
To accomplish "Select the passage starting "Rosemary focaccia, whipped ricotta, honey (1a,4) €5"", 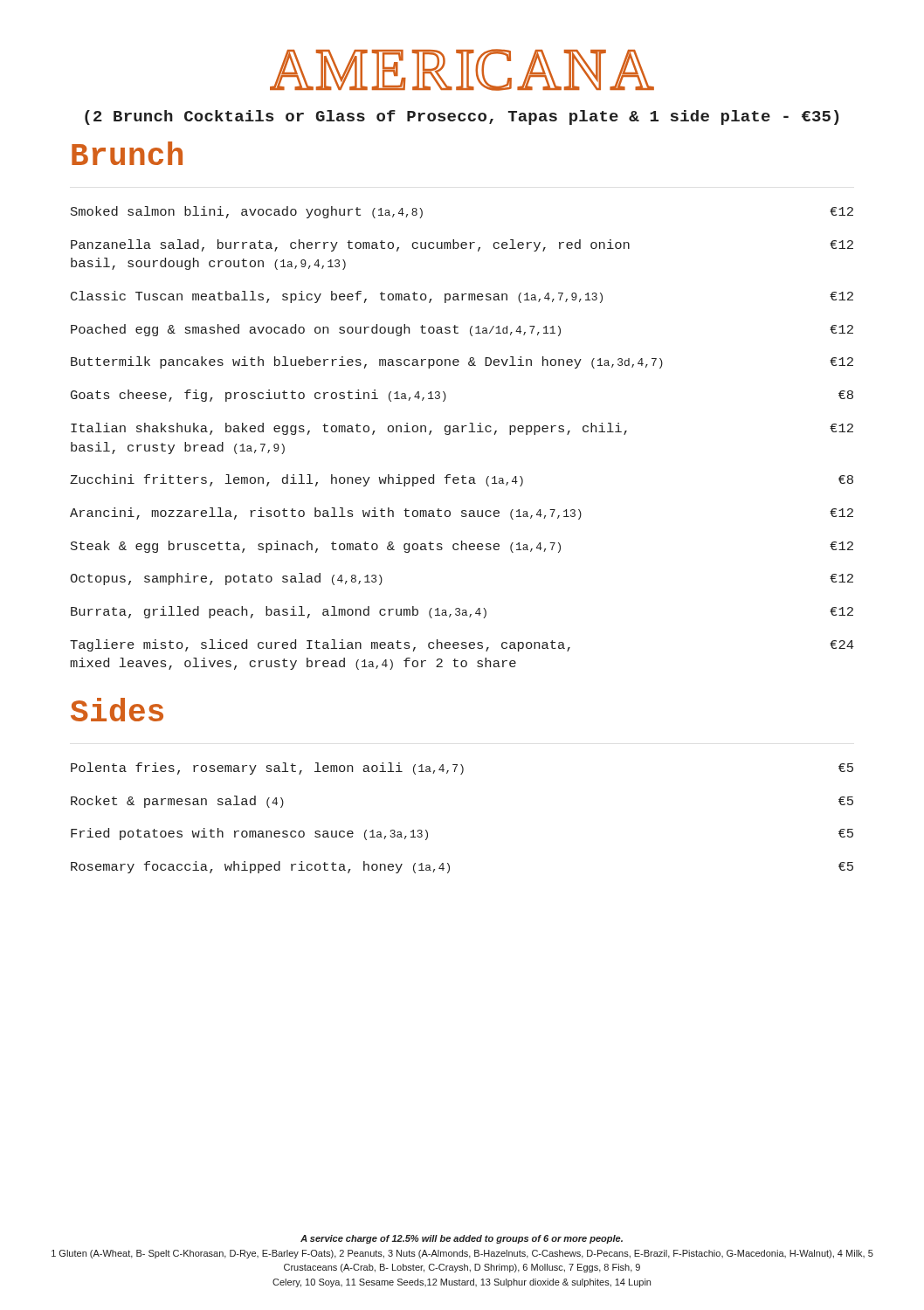I will tap(262, 866).
